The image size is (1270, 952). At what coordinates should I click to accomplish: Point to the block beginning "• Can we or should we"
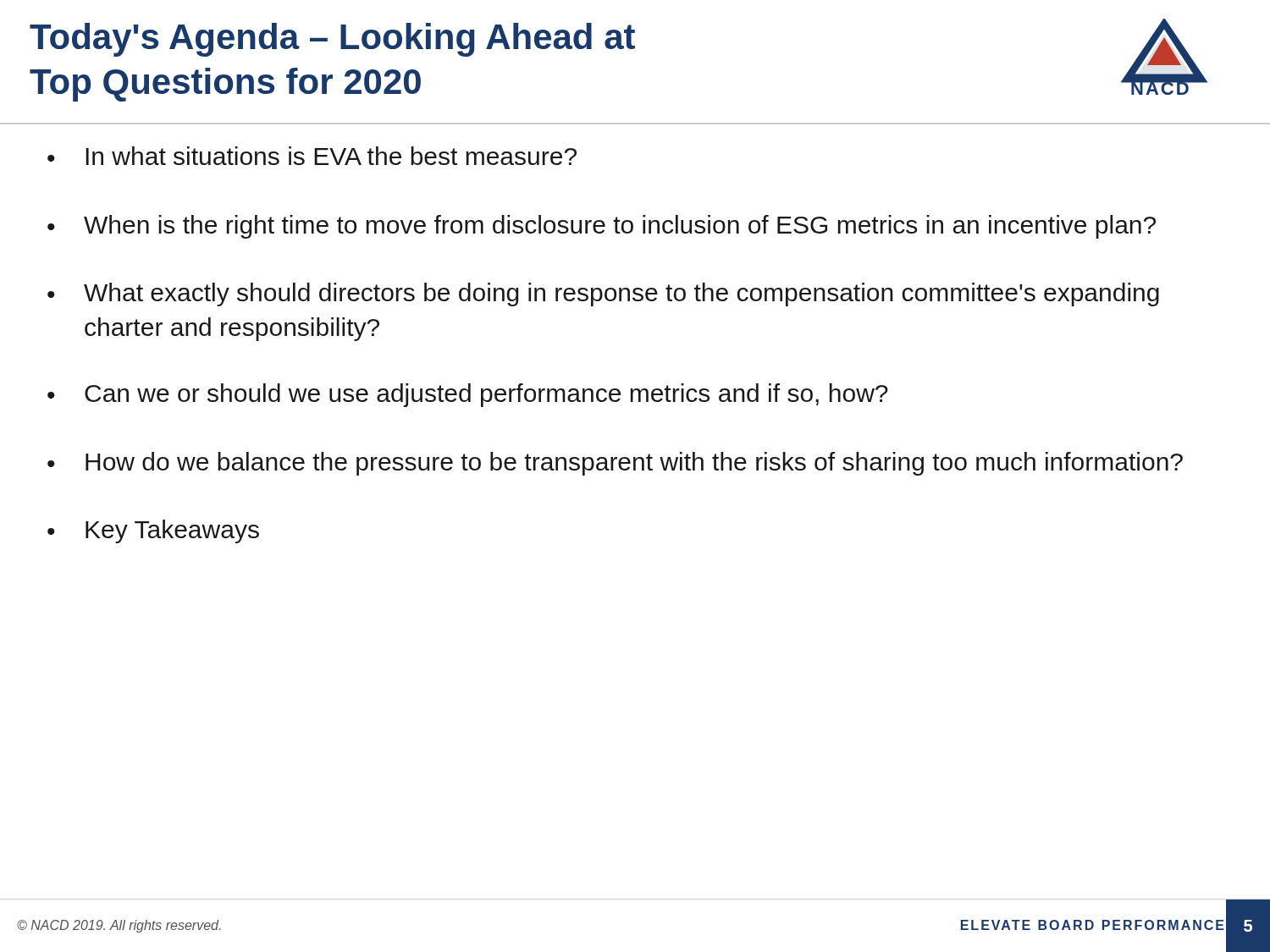click(x=635, y=395)
